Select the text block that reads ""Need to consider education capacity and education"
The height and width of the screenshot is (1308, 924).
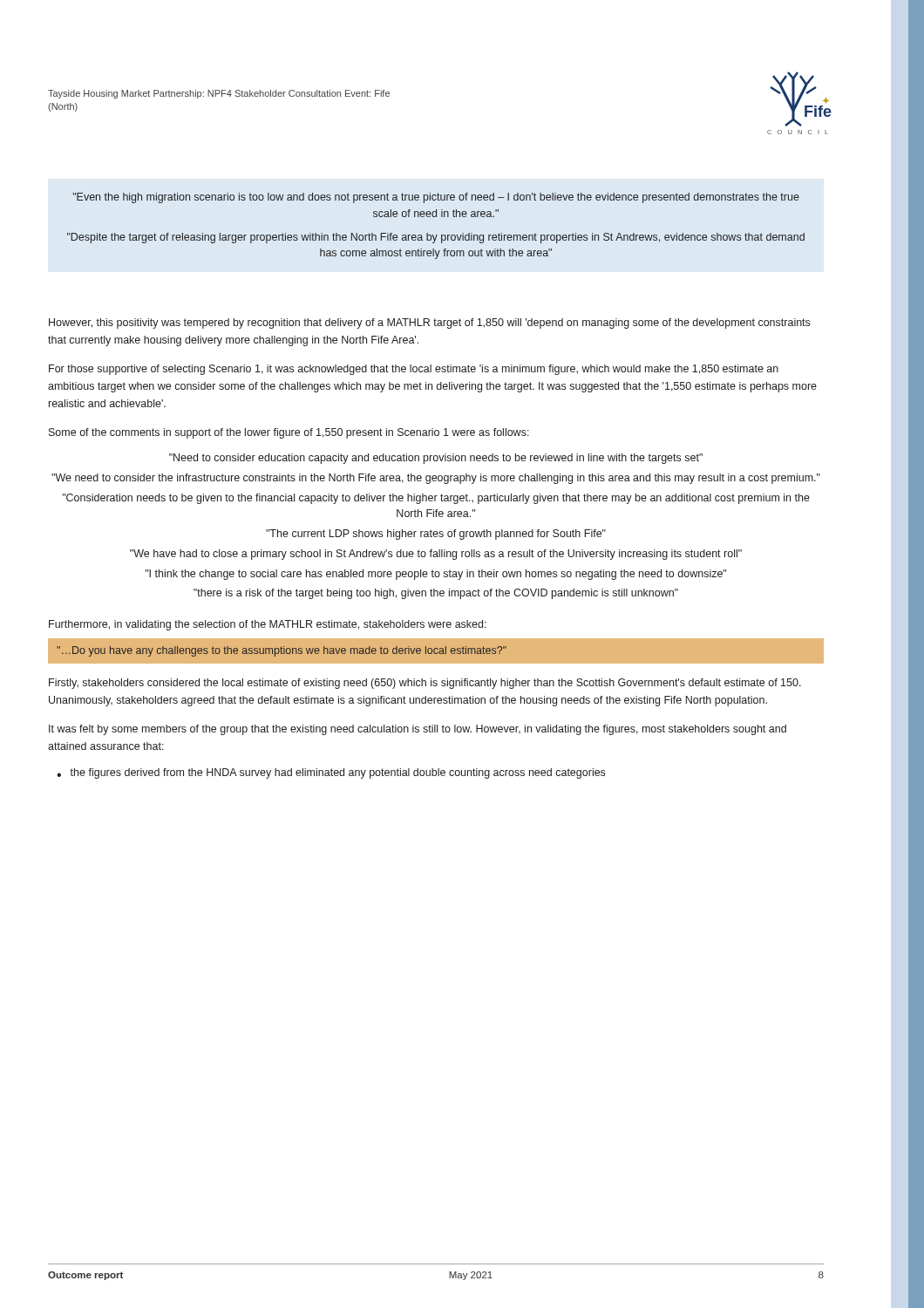click(x=436, y=458)
